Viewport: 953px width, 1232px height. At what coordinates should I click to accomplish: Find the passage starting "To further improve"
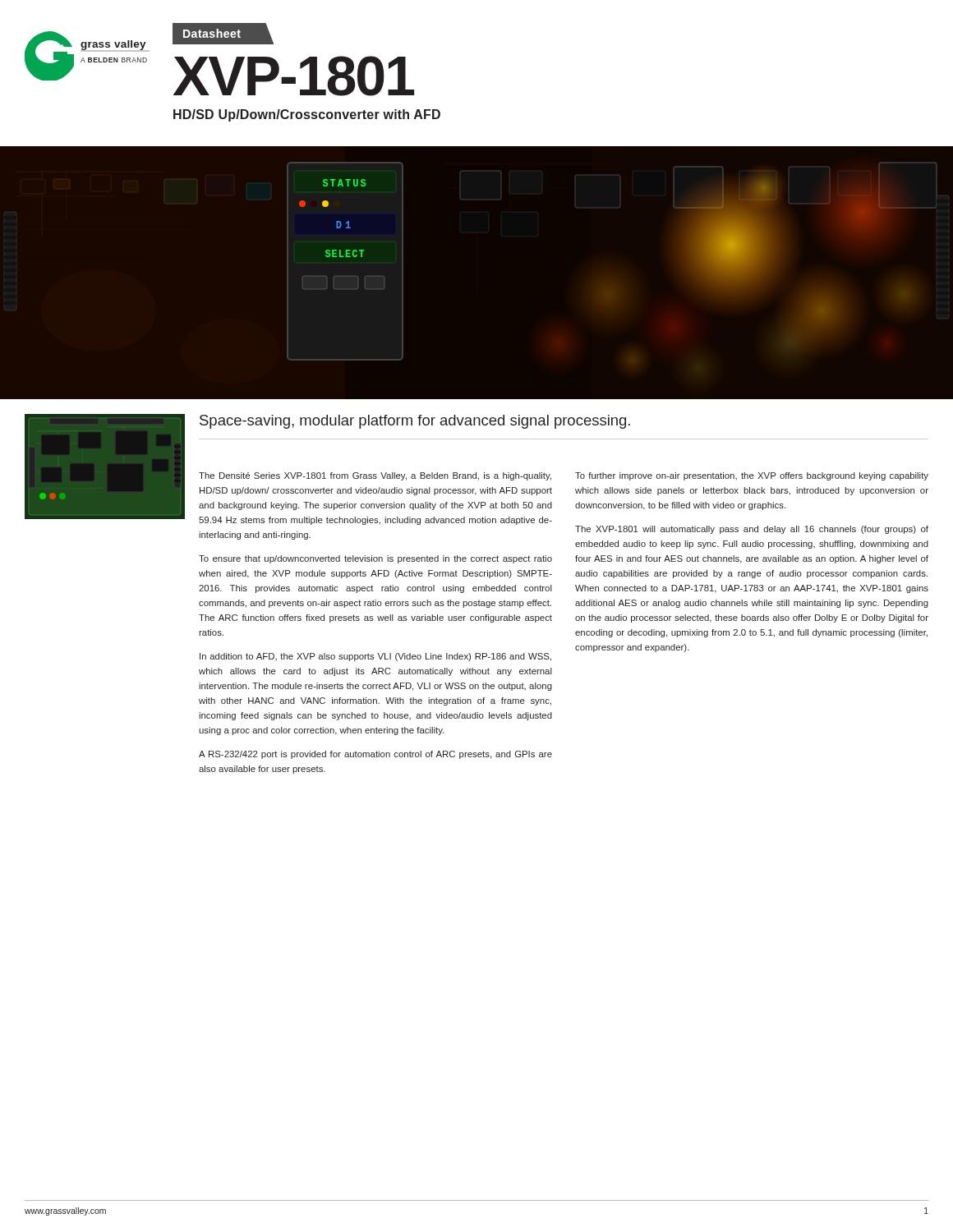(752, 561)
